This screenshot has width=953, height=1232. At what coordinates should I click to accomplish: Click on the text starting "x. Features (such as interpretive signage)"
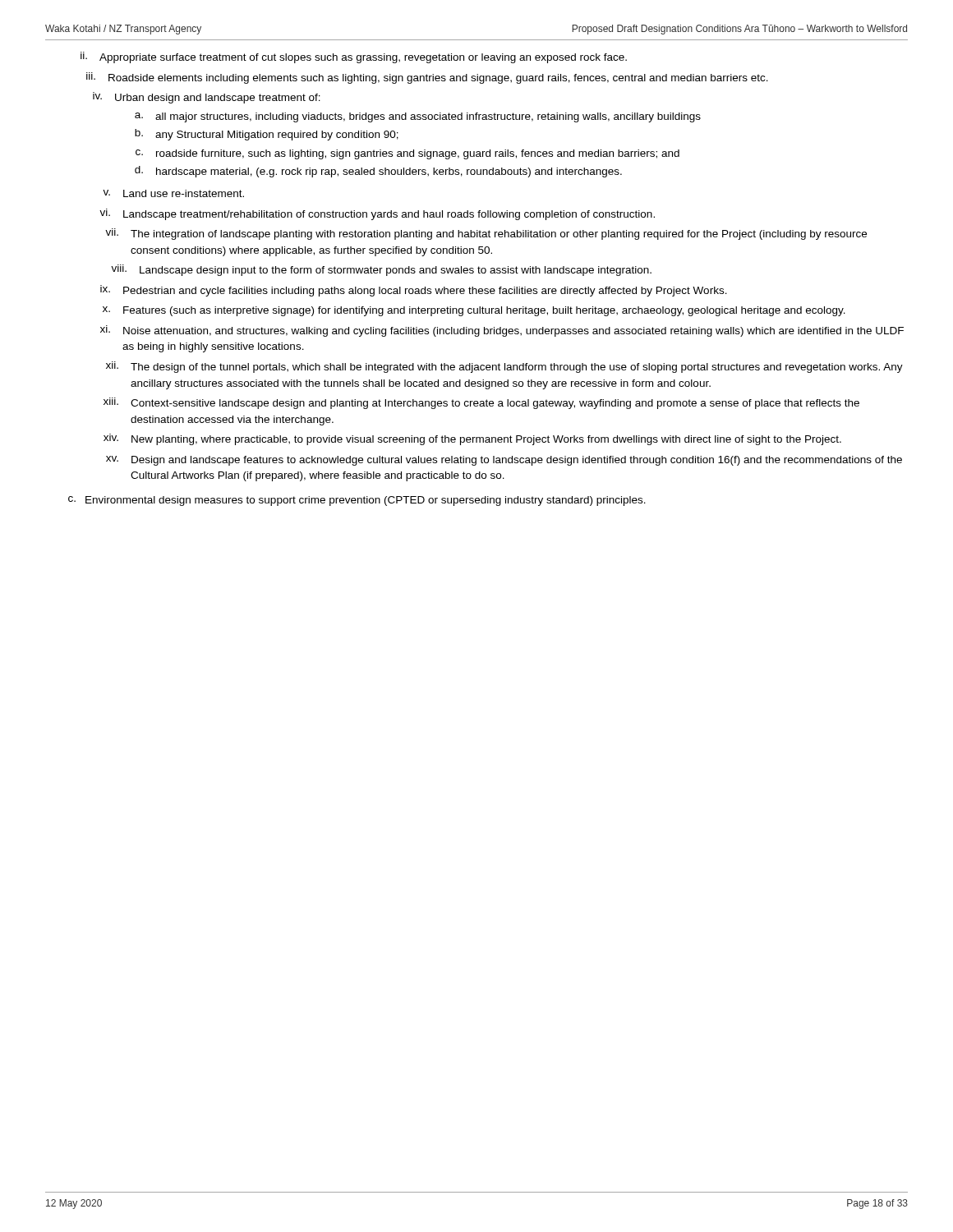(x=476, y=311)
